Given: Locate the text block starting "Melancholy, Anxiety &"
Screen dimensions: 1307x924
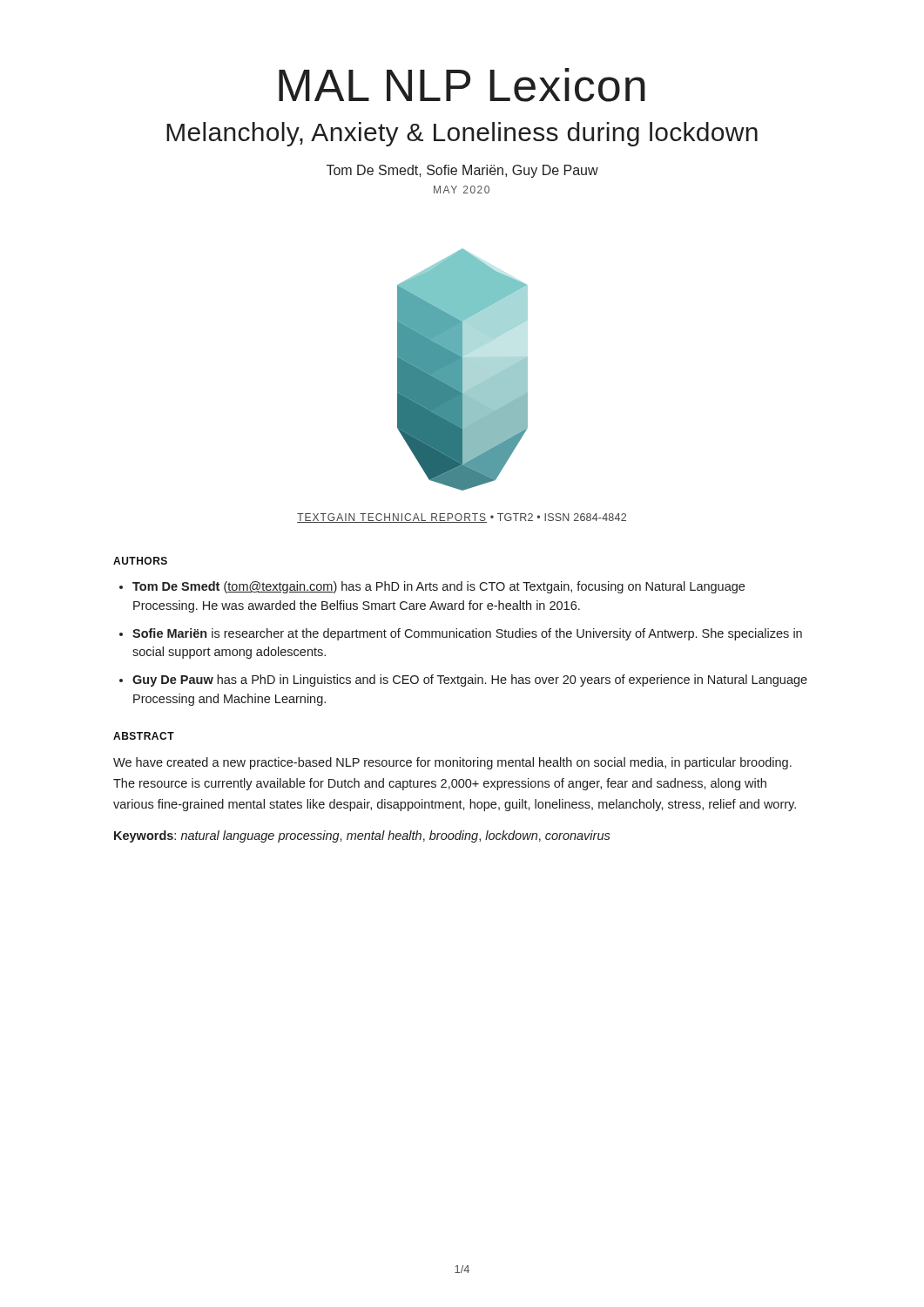Looking at the screenshot, I should (462, 133).
